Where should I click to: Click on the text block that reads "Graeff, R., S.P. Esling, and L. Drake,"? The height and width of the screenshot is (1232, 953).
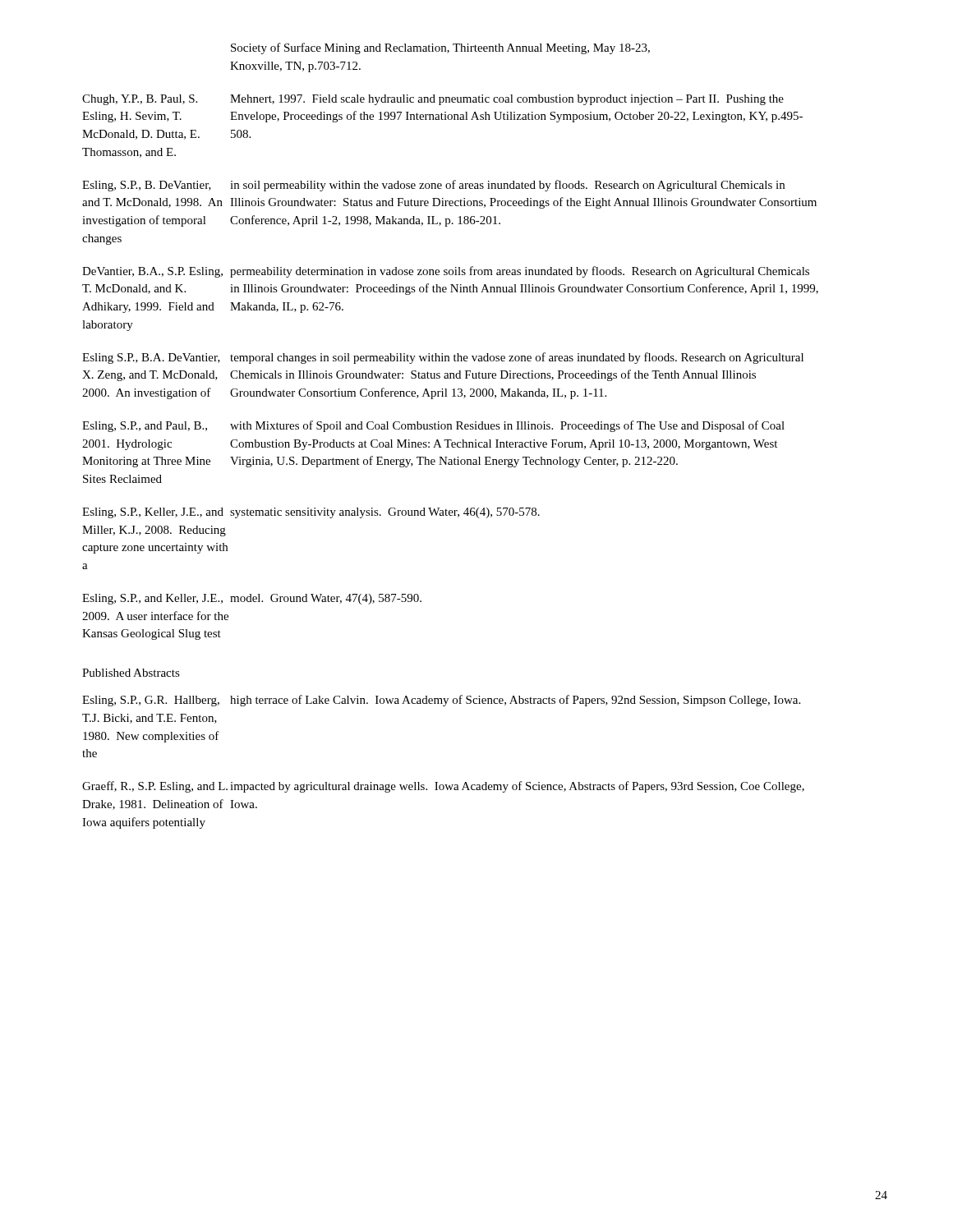click(443, 787)
